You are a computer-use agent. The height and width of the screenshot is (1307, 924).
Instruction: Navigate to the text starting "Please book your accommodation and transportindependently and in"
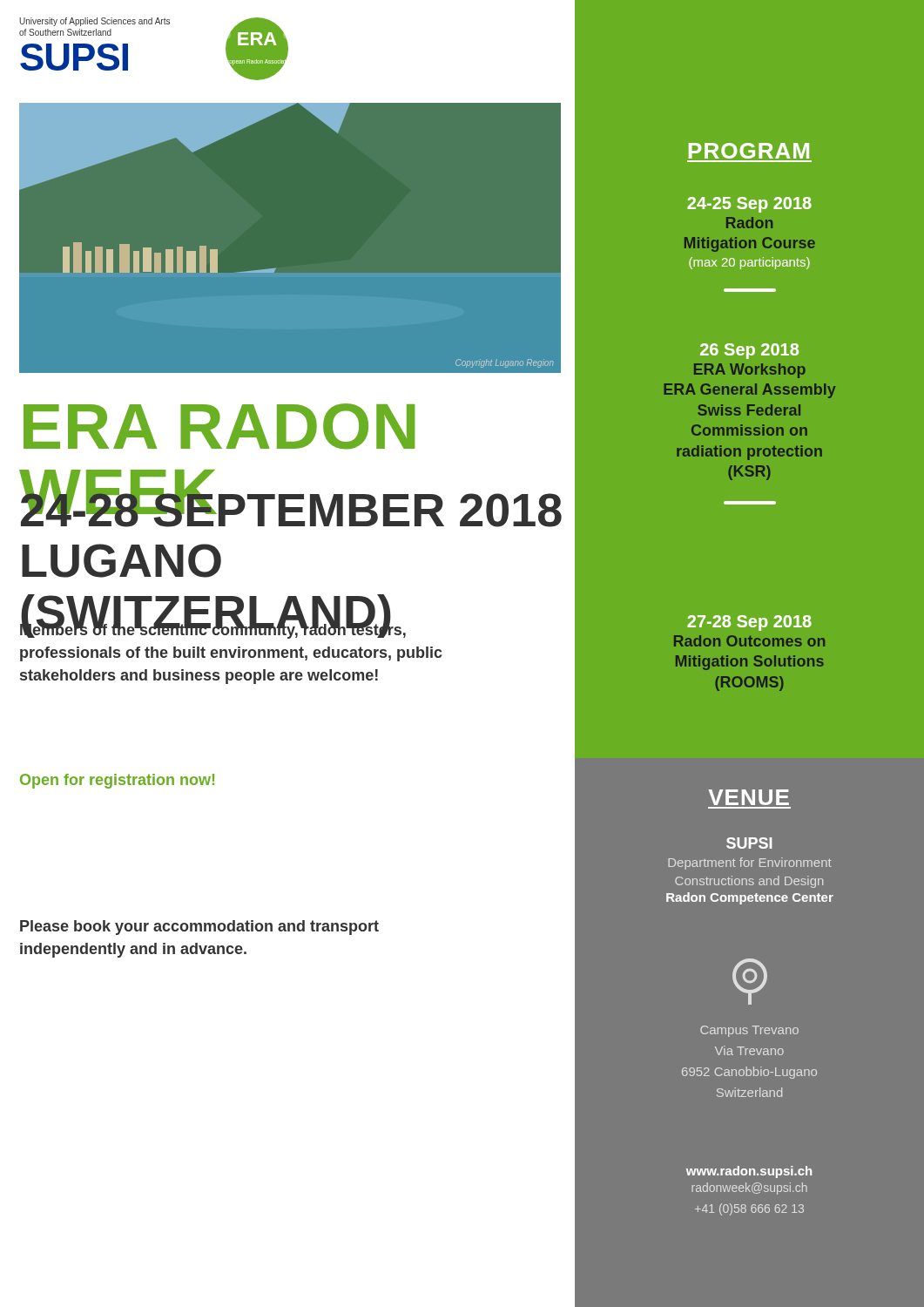(x=285, y=938)
